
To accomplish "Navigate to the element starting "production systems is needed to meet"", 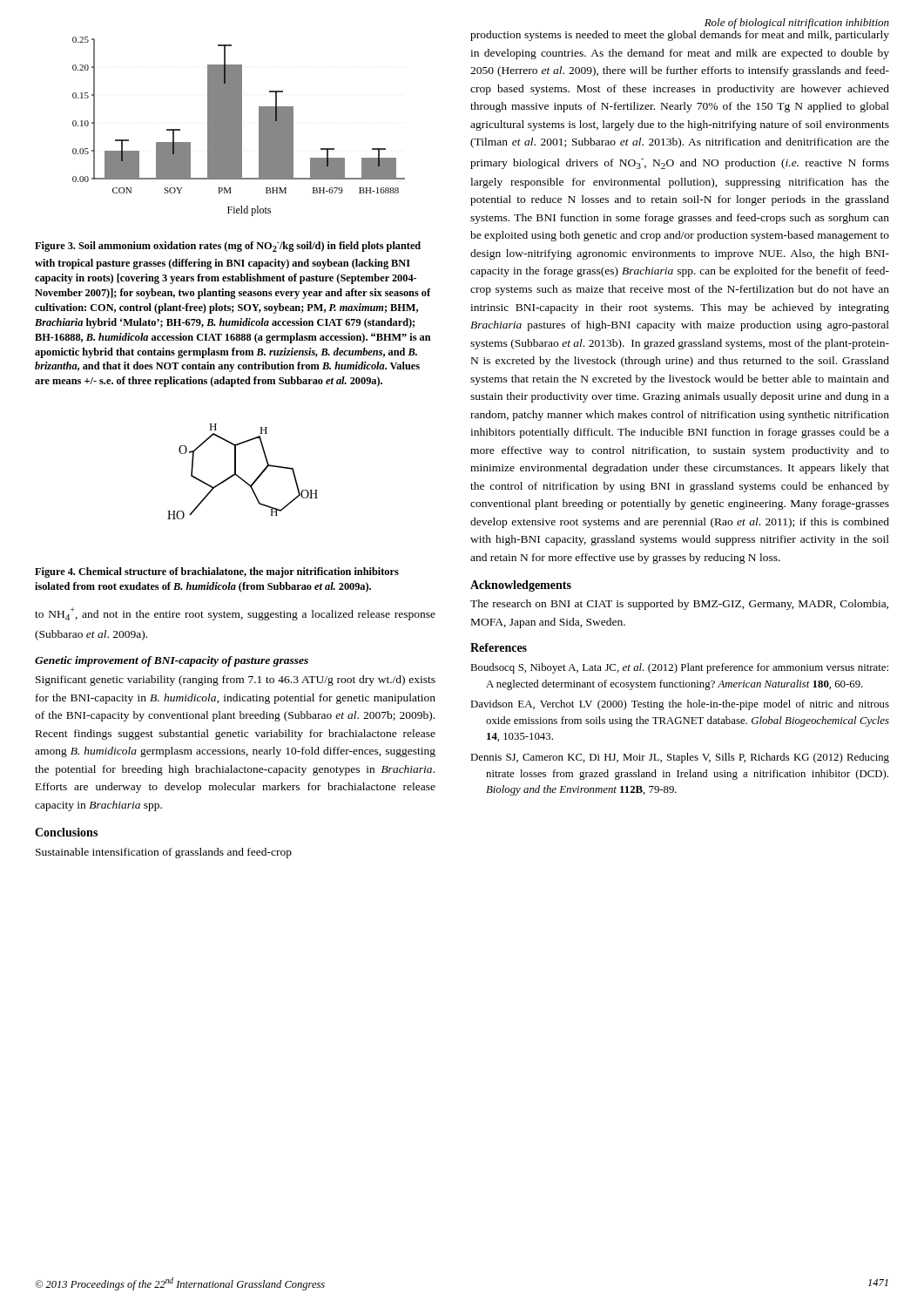I will coord(680,296).
